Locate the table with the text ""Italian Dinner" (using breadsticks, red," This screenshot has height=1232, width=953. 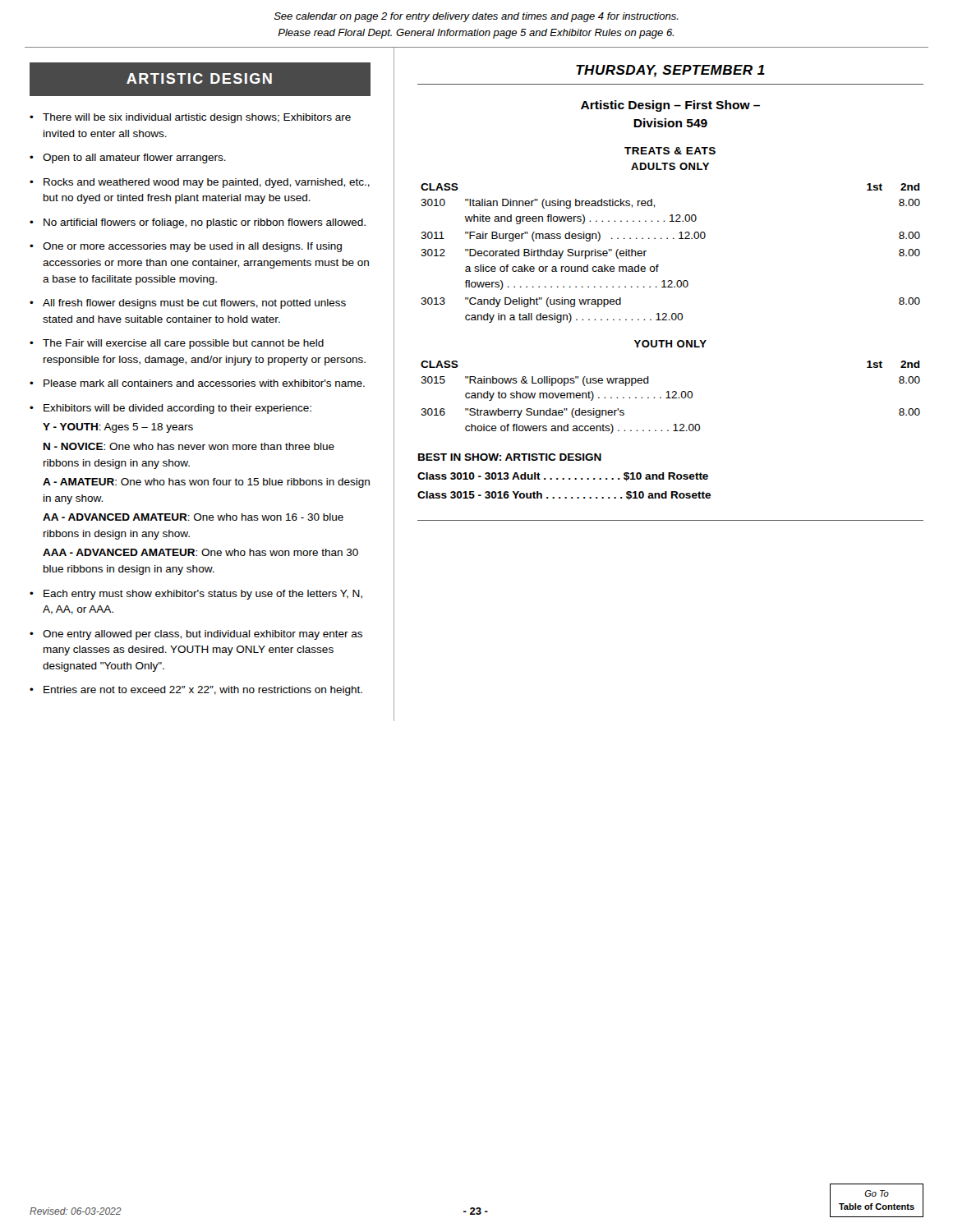click(670, 252)
